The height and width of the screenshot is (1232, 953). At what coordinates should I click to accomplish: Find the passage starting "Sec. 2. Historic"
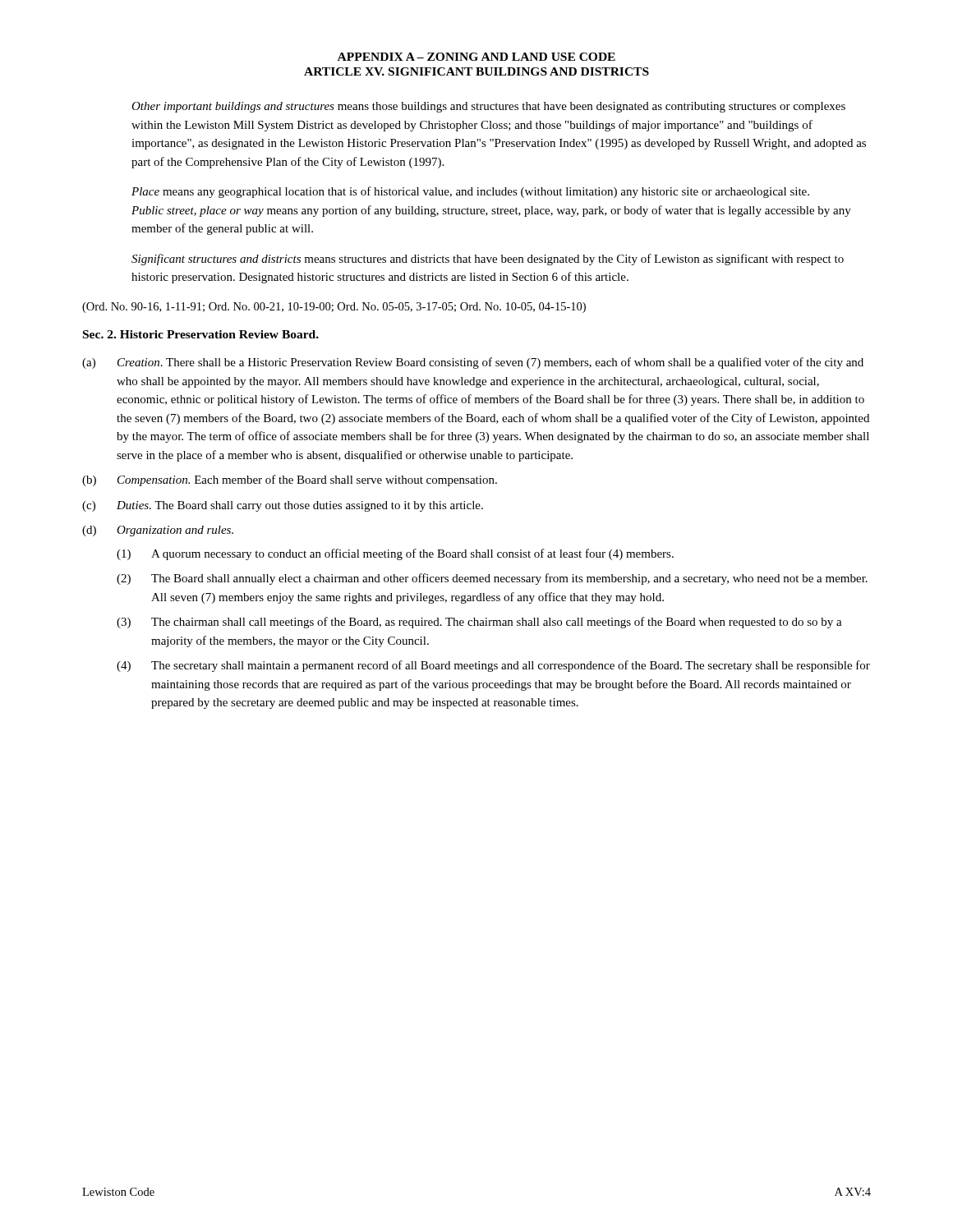tap(201, 334)
